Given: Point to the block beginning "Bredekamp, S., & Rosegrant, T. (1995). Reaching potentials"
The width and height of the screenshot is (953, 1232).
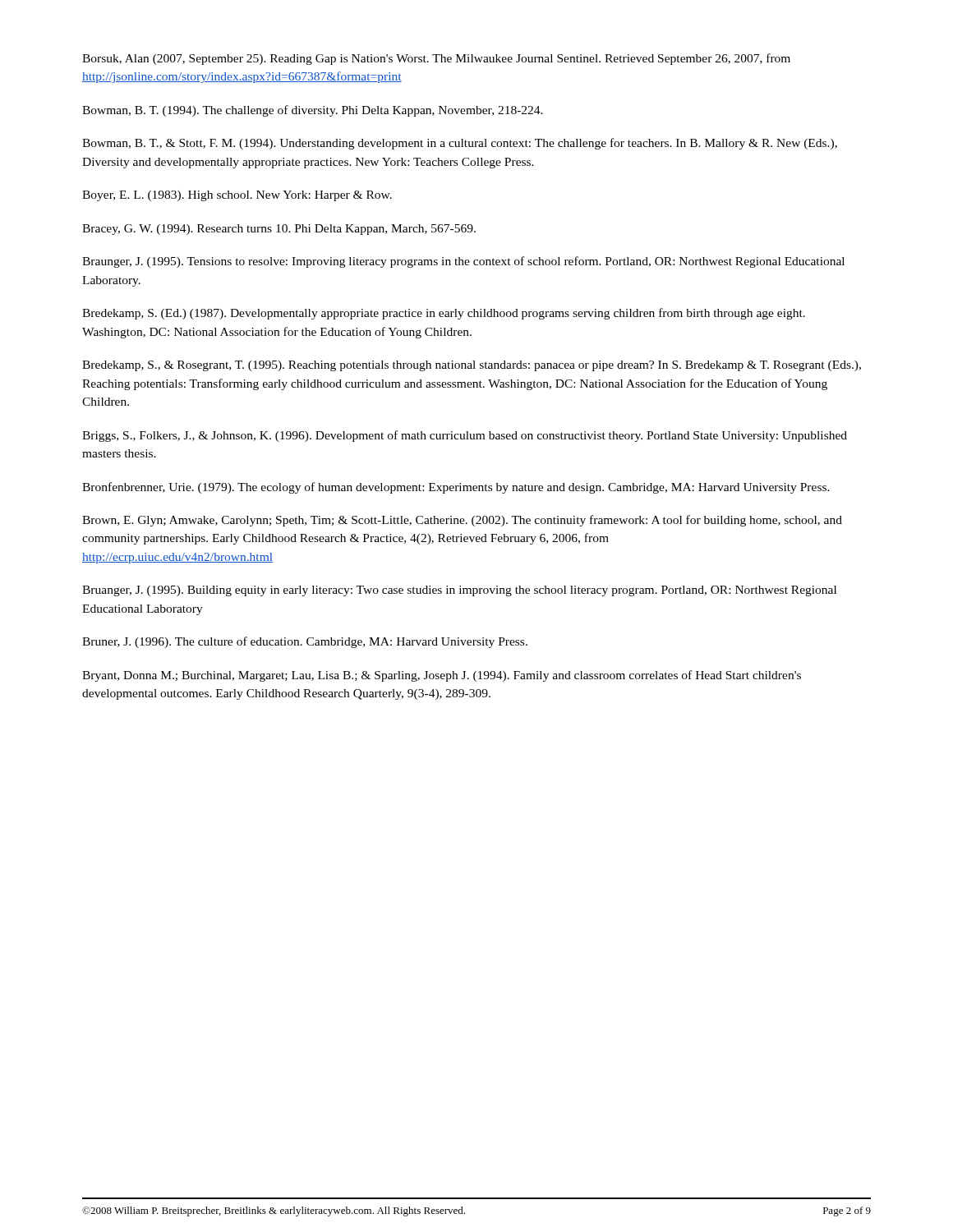Looking at the screenshot, I should (x=472, y=383).
